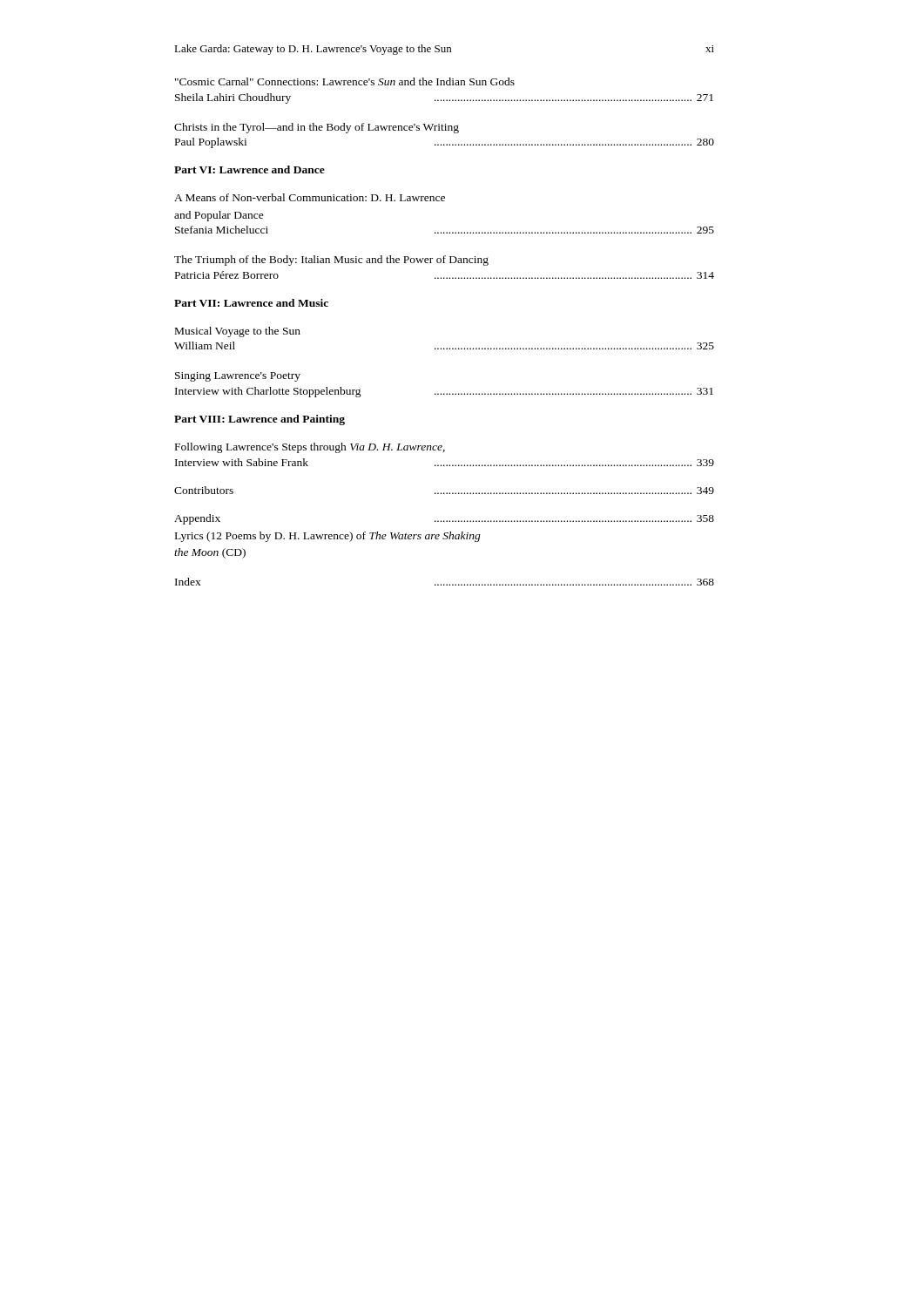Locate the text "Index 368"
924x1307 pixels.
coord(444,582)
